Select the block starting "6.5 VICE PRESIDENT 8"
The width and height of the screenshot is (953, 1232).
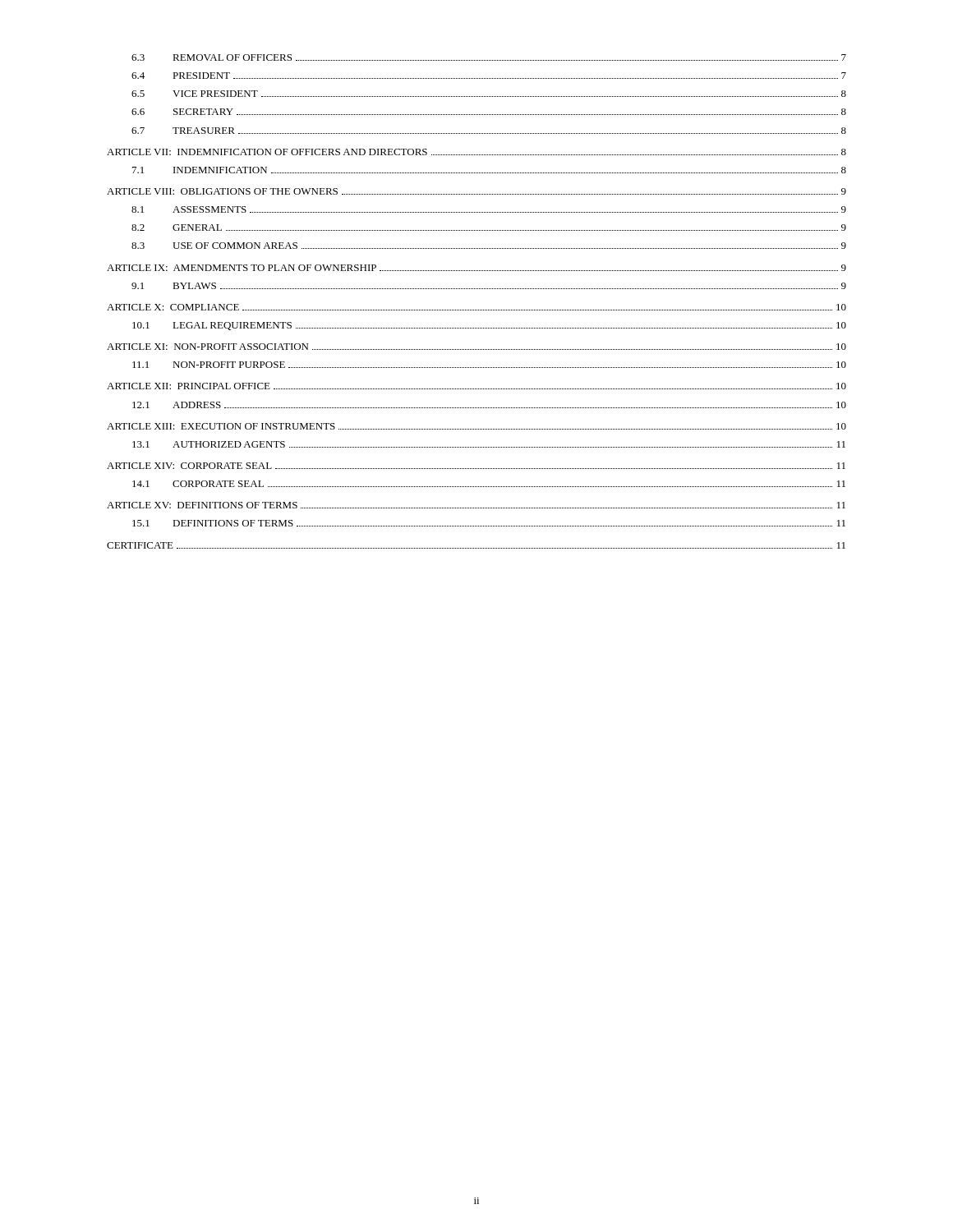[489, 94]
